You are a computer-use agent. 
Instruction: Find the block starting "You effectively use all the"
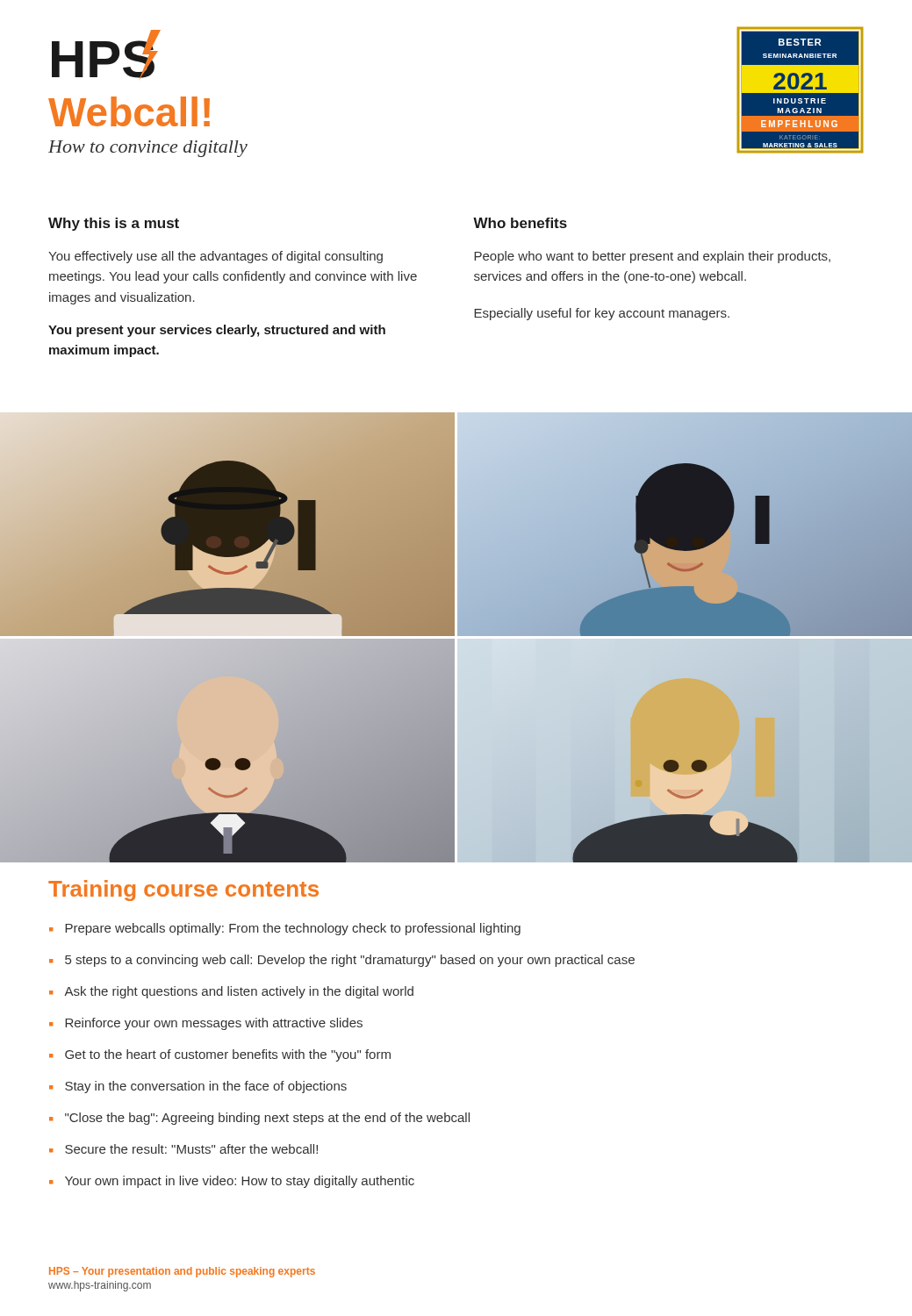(243, 276)
